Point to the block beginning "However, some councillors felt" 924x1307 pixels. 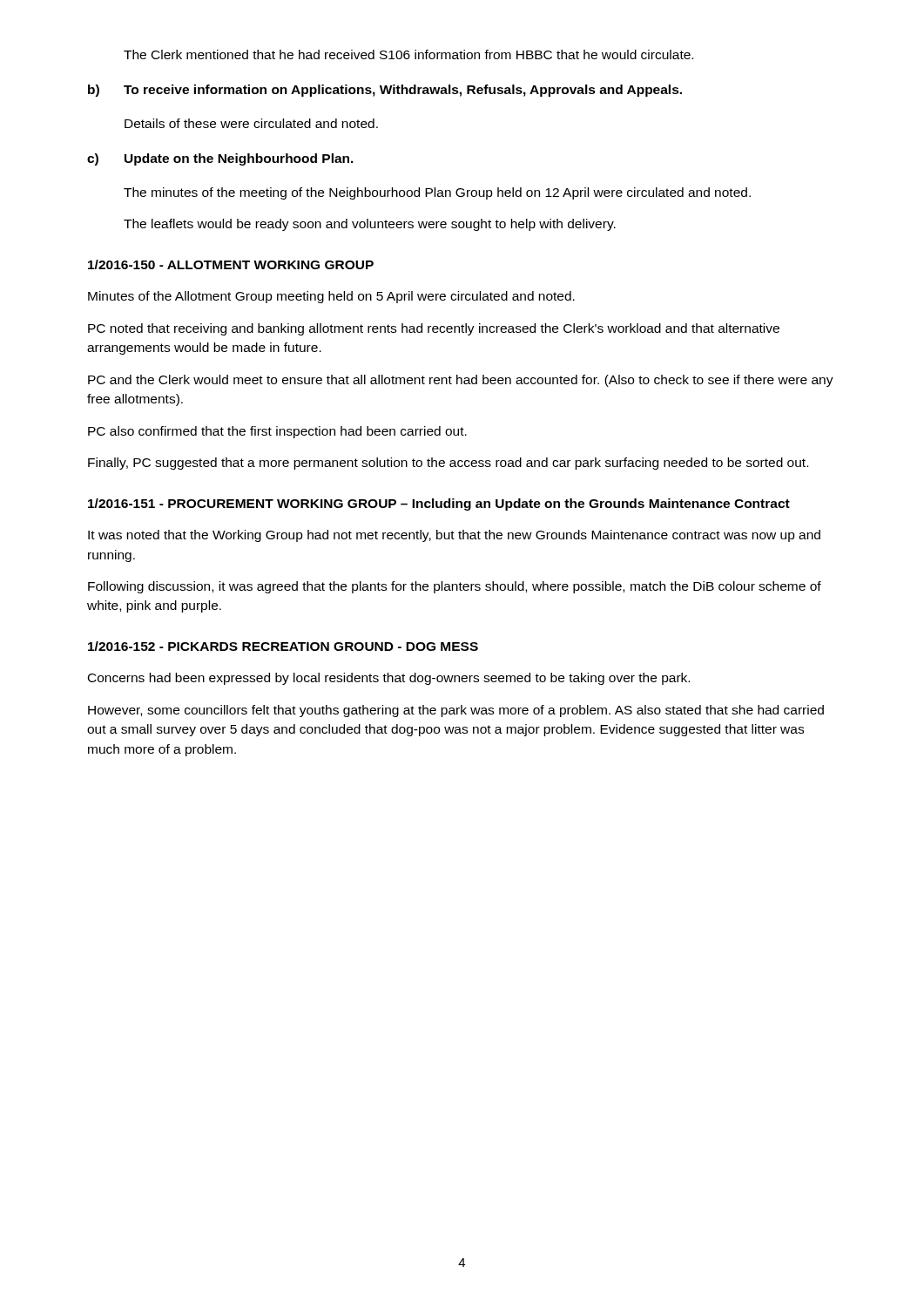pyautogui.click(x=462, y=730)
